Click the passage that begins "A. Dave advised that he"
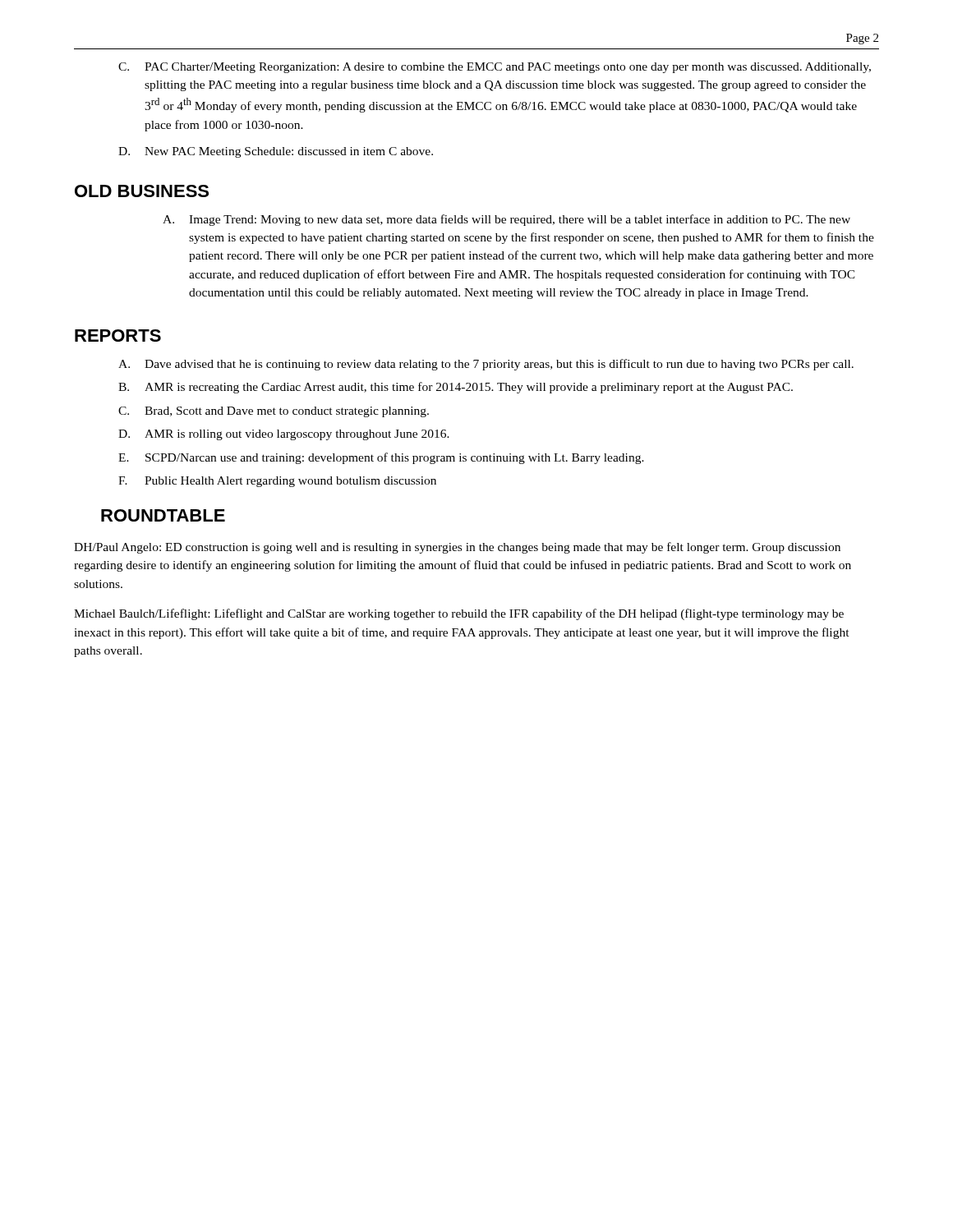Image resolution: width=953 pixels, height=1232 pixels. pyautogui.click(x=499, y=364)
